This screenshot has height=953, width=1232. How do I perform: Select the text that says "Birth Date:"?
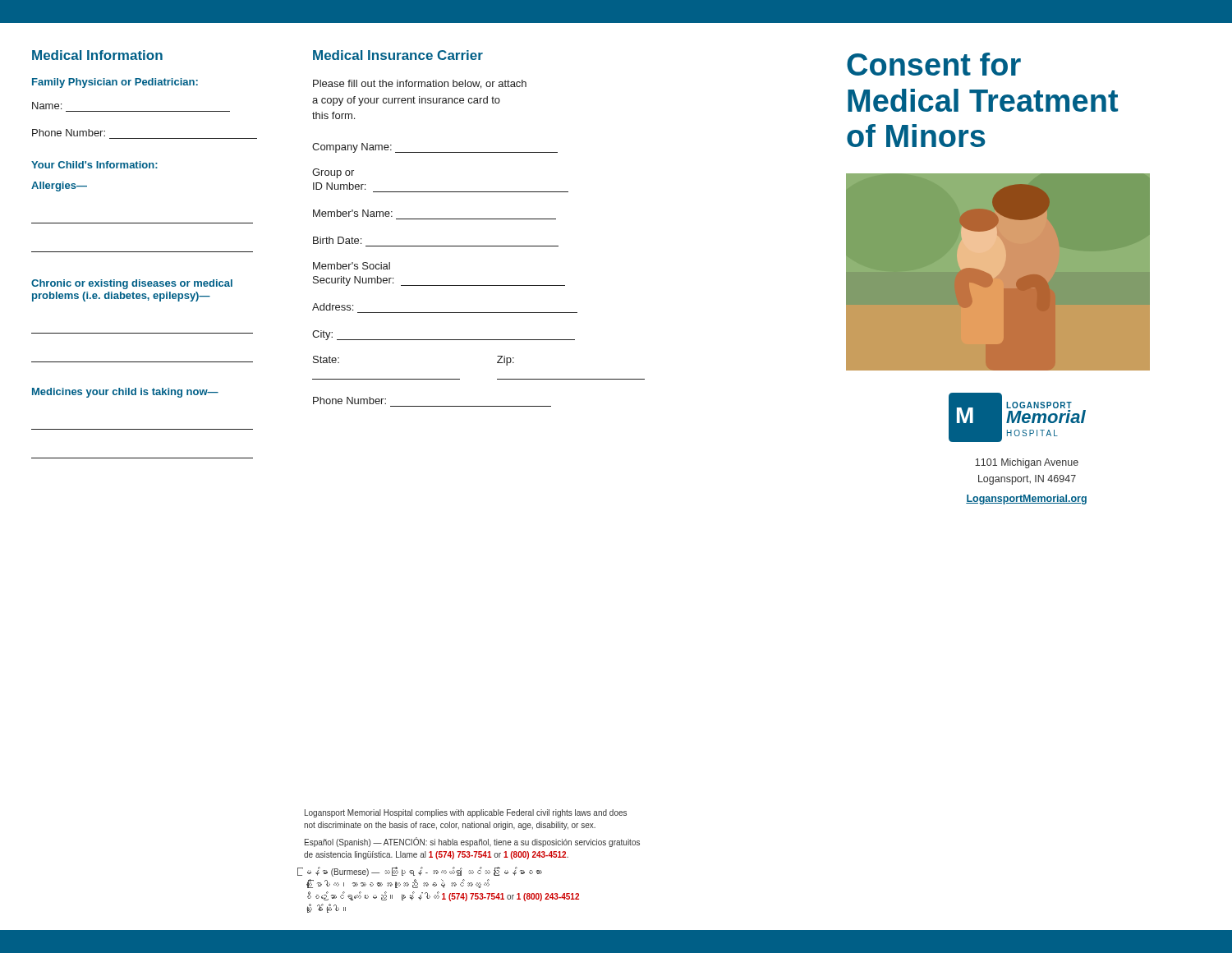click(435, 239)
